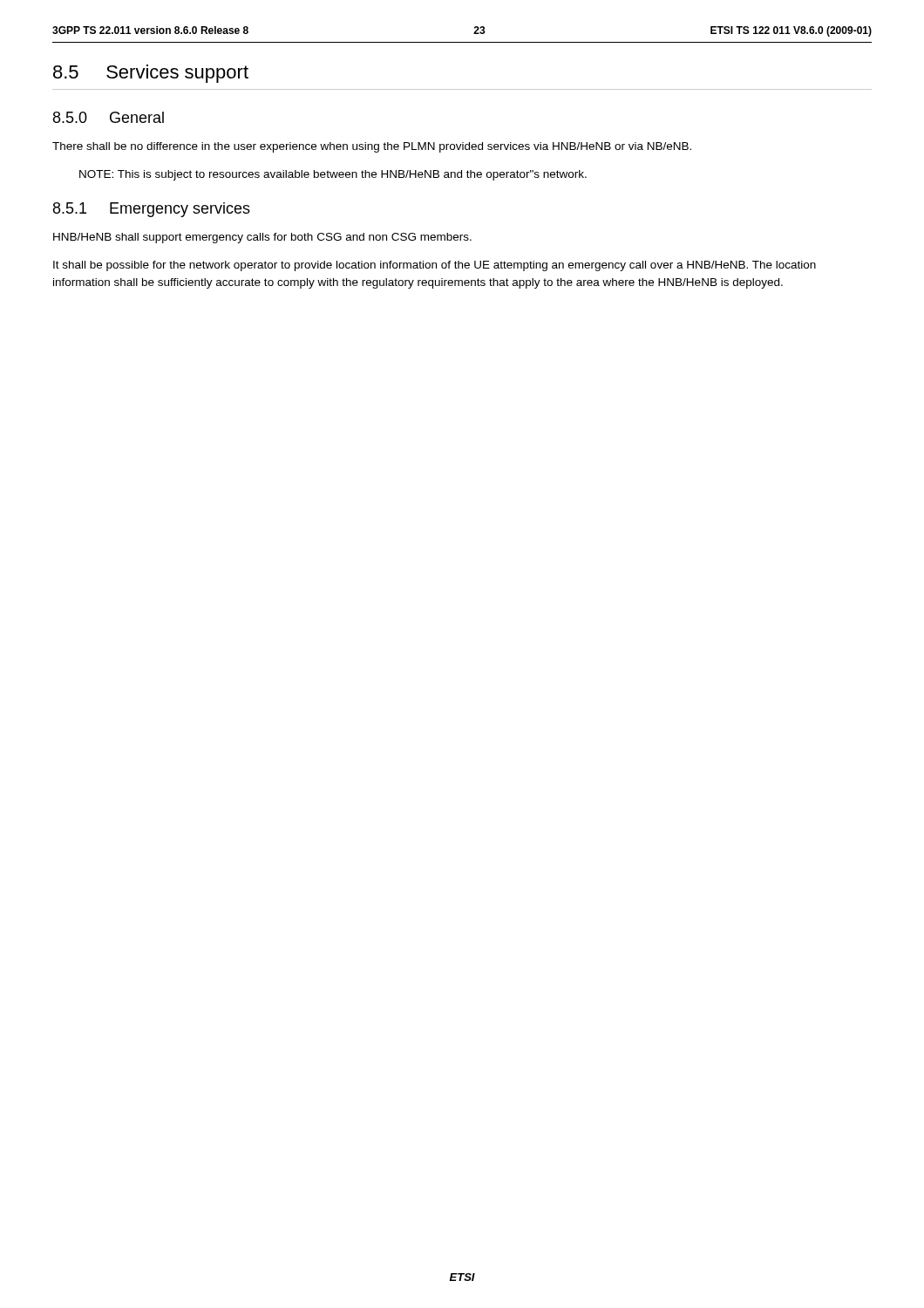
Task: Click the passage that begins "NOTE: This is subject to resources"
Action: (x=333, y=174)
